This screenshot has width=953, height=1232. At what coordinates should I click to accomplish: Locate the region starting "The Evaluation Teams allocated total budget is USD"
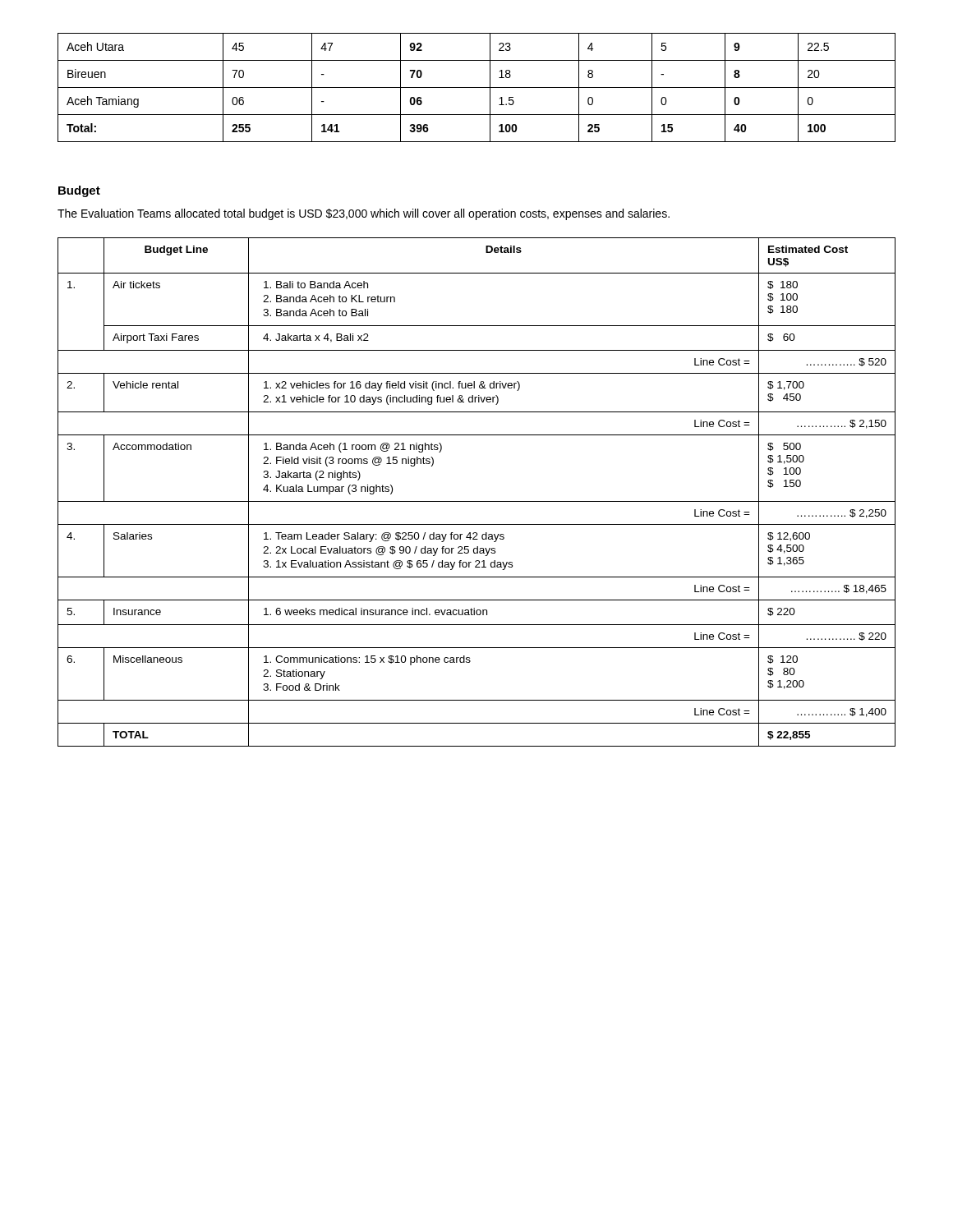coord(364,214)
